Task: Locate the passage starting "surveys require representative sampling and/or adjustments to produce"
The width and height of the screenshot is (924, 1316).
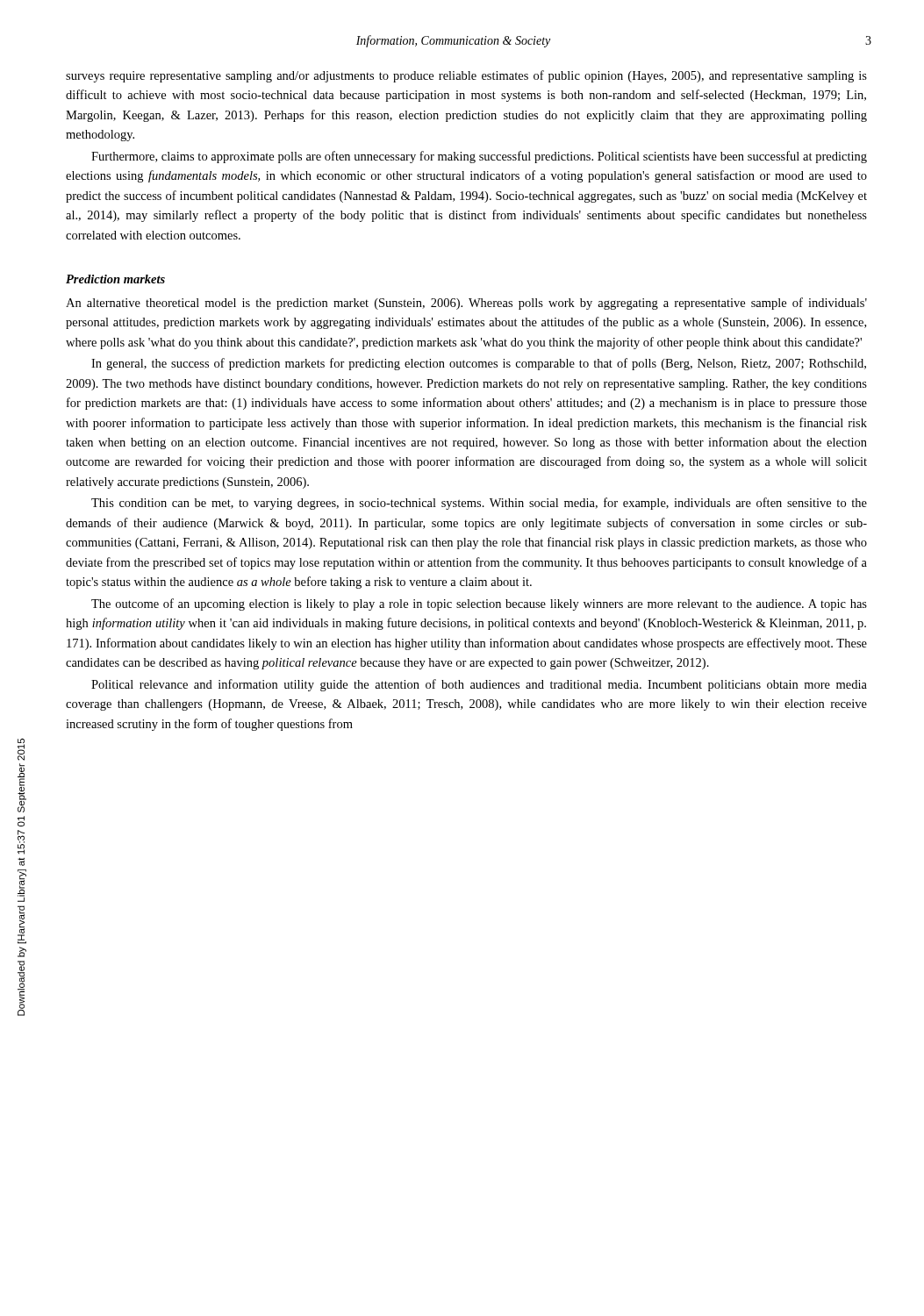Action: (x=466, y=105)
